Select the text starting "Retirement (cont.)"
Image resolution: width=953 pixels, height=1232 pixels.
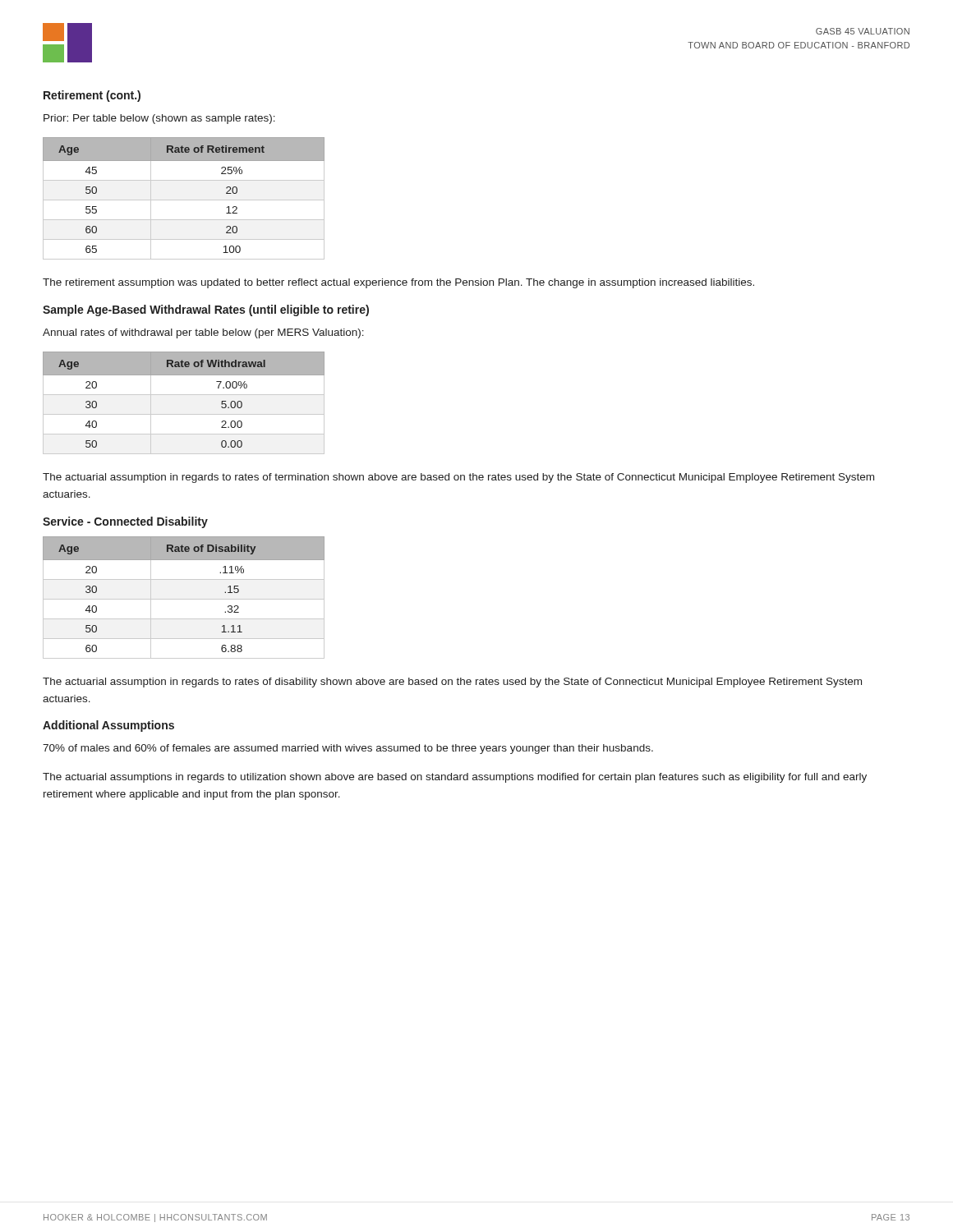(92, 95)
